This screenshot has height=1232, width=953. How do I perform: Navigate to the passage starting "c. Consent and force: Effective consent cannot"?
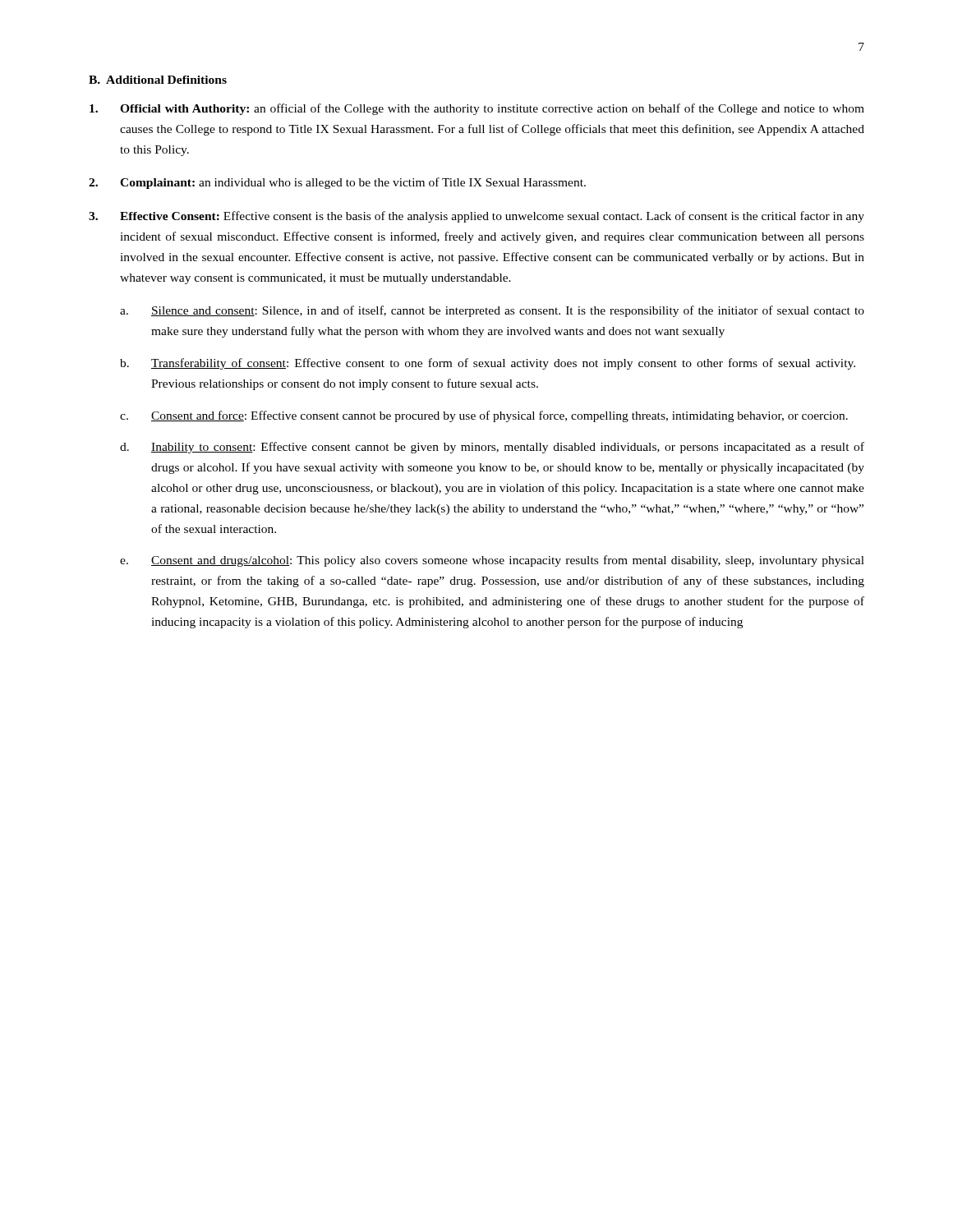coord(492,416)
